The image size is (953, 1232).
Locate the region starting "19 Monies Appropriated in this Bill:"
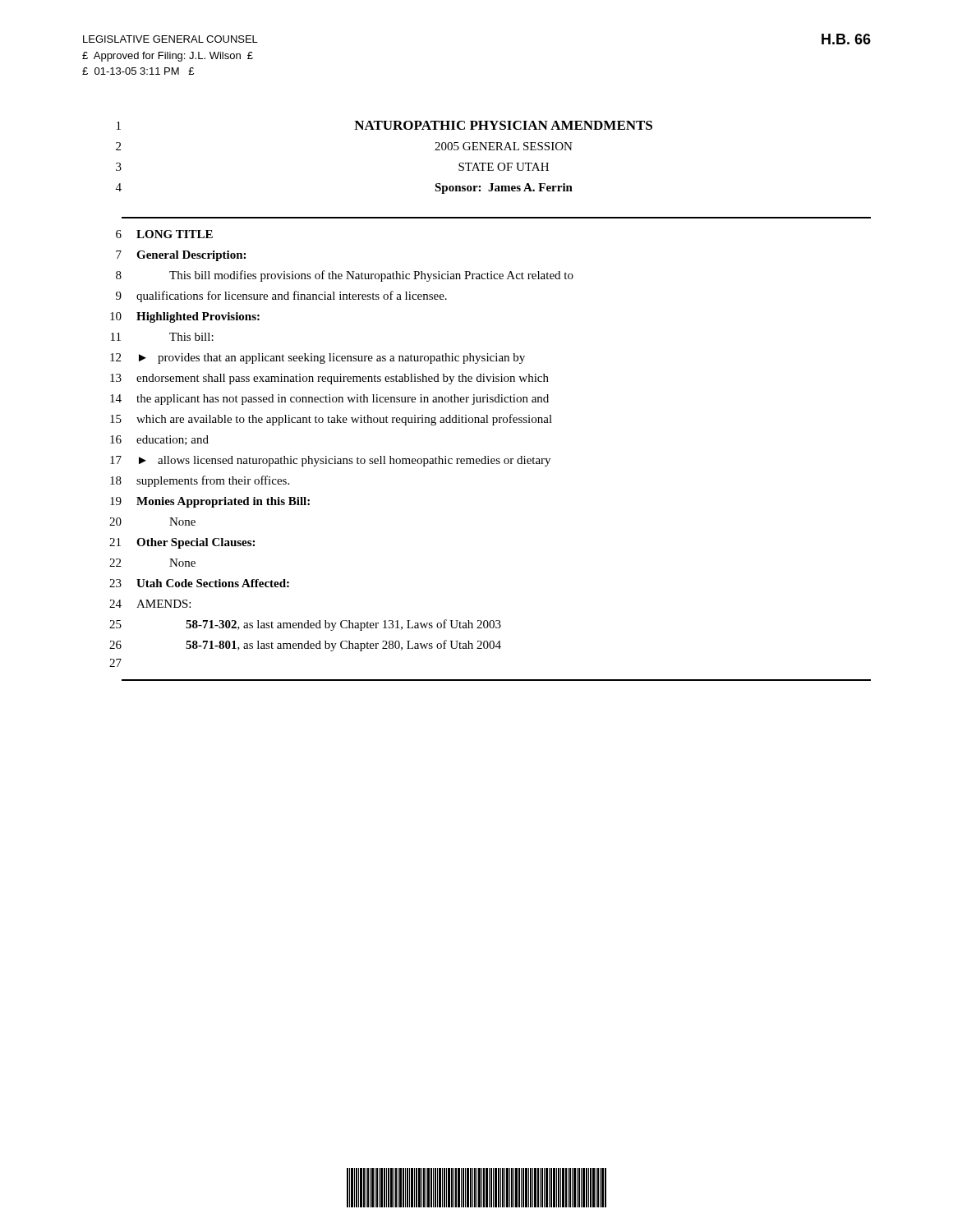pyautogui.click(x=210, y=502)
